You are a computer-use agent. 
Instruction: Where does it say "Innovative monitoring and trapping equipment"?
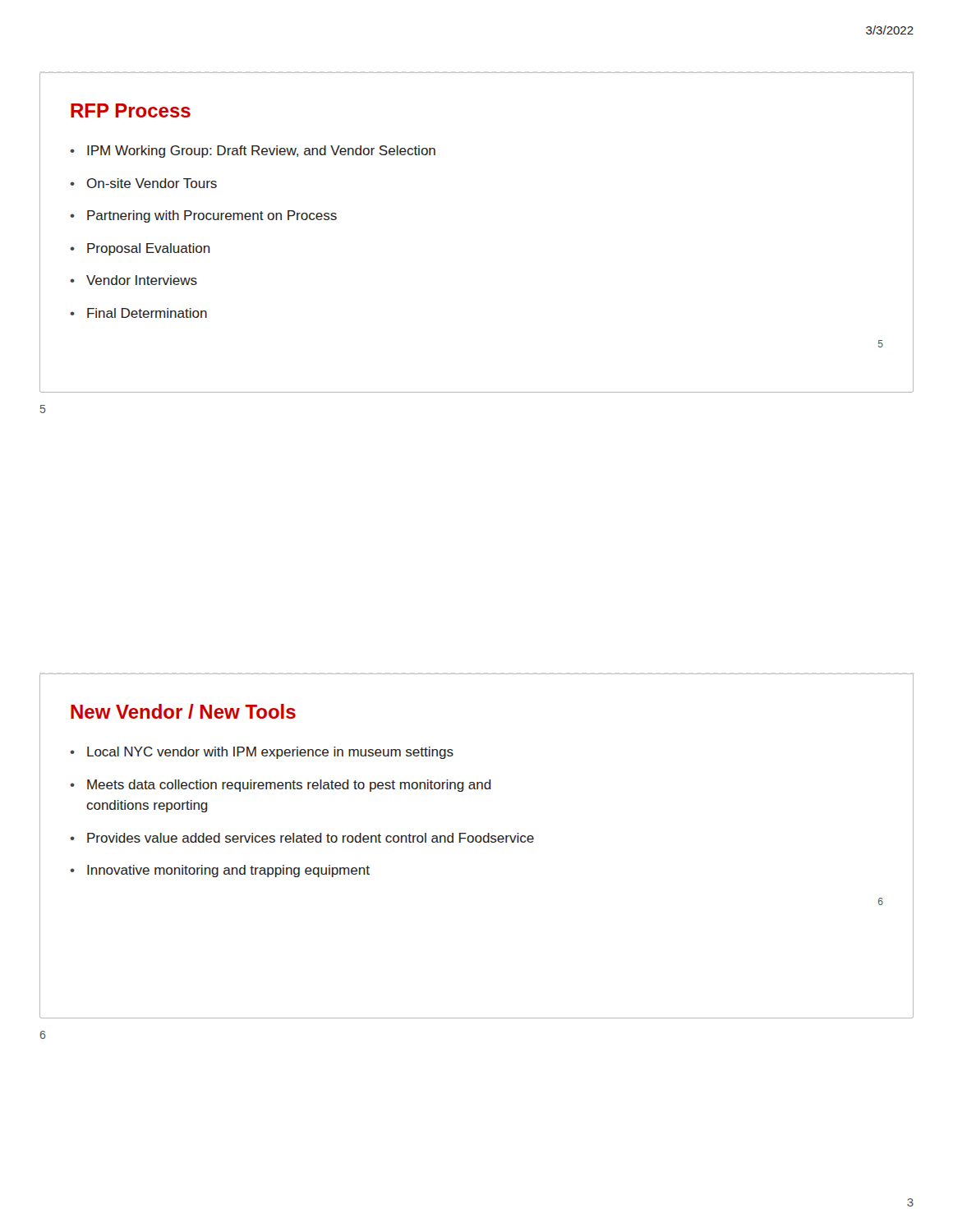(228, 870)
